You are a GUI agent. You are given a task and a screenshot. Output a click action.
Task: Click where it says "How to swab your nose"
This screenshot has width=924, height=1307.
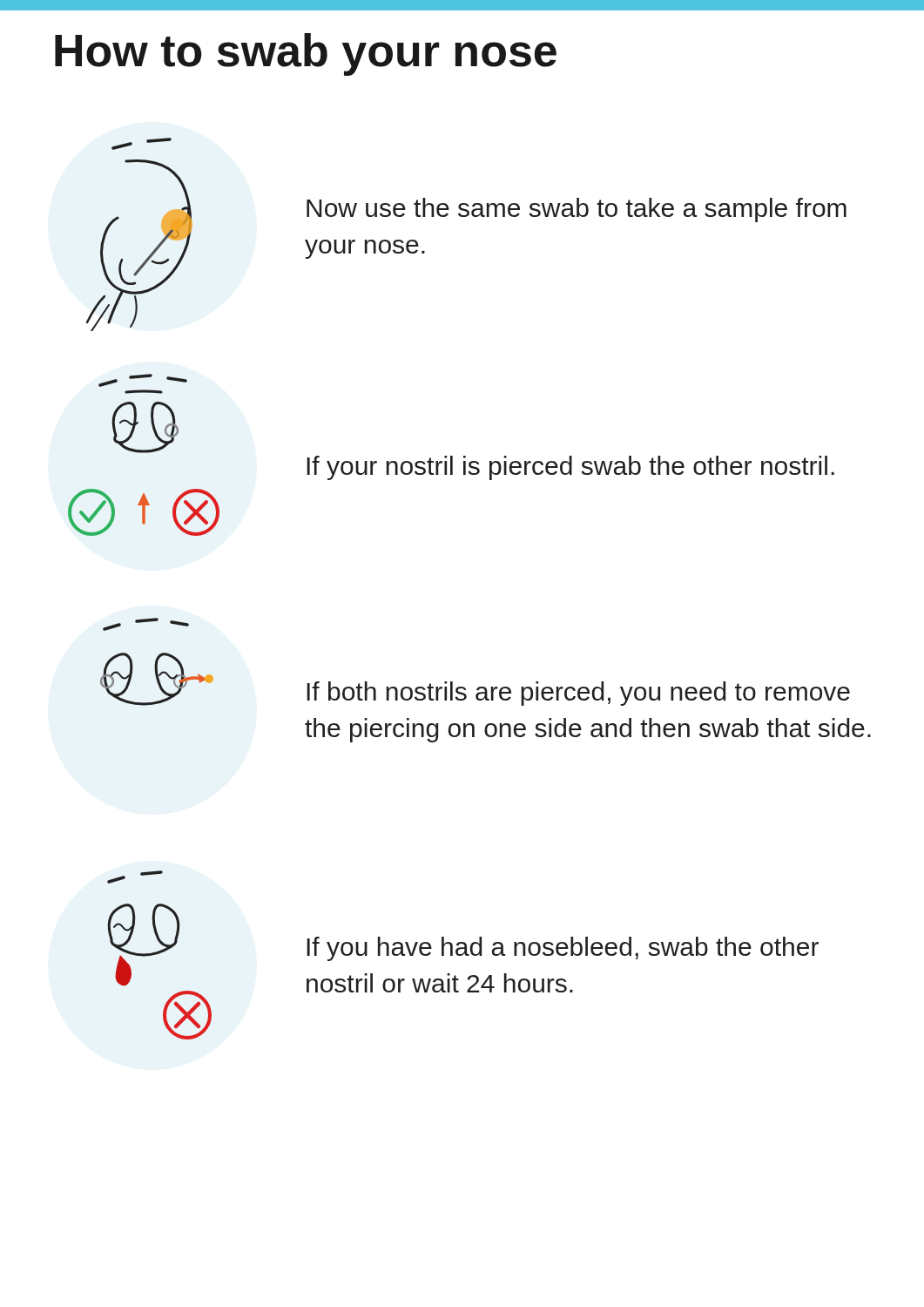[305, 51]
